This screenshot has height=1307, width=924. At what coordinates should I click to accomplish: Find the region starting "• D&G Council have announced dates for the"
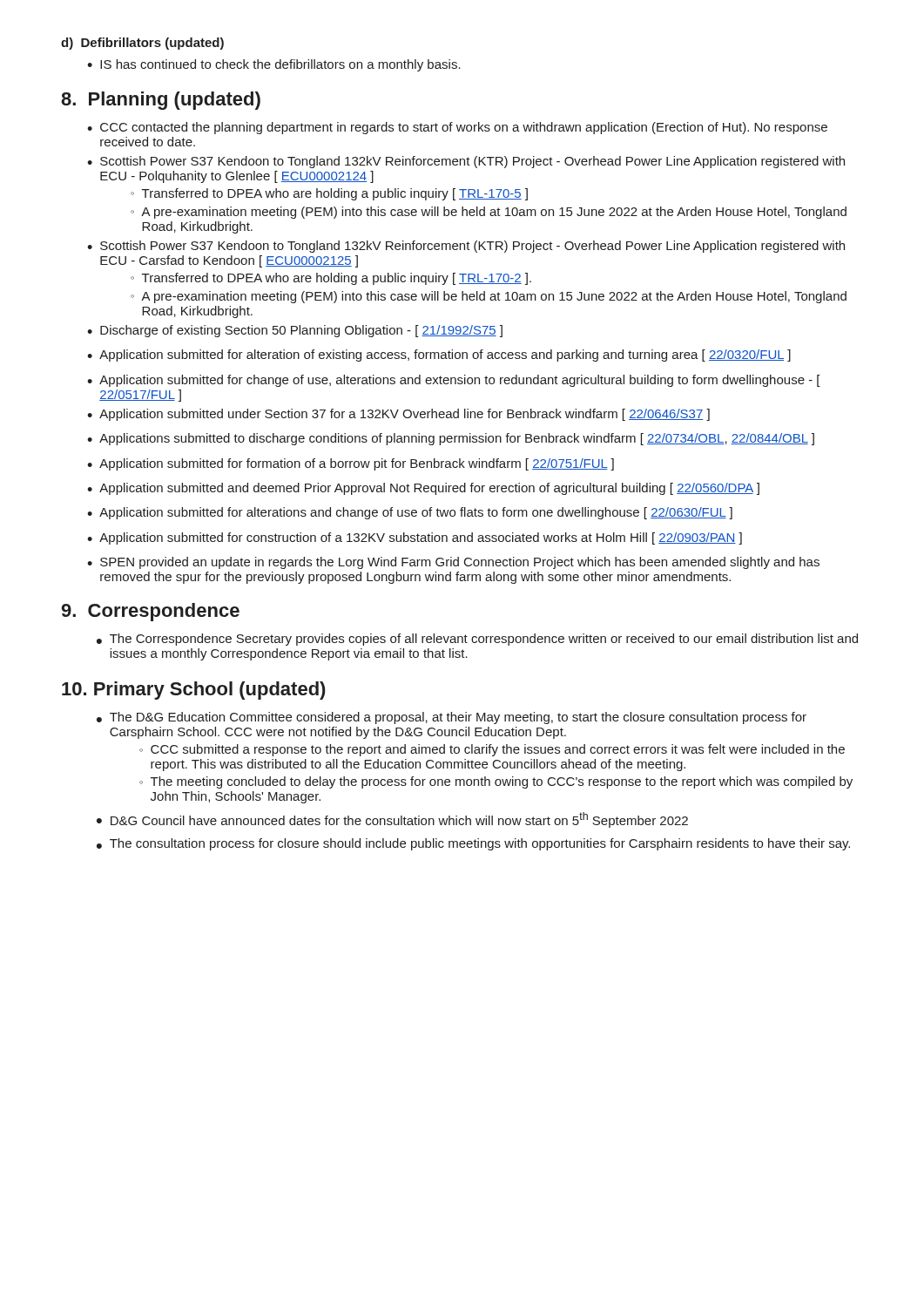[392, 821]
